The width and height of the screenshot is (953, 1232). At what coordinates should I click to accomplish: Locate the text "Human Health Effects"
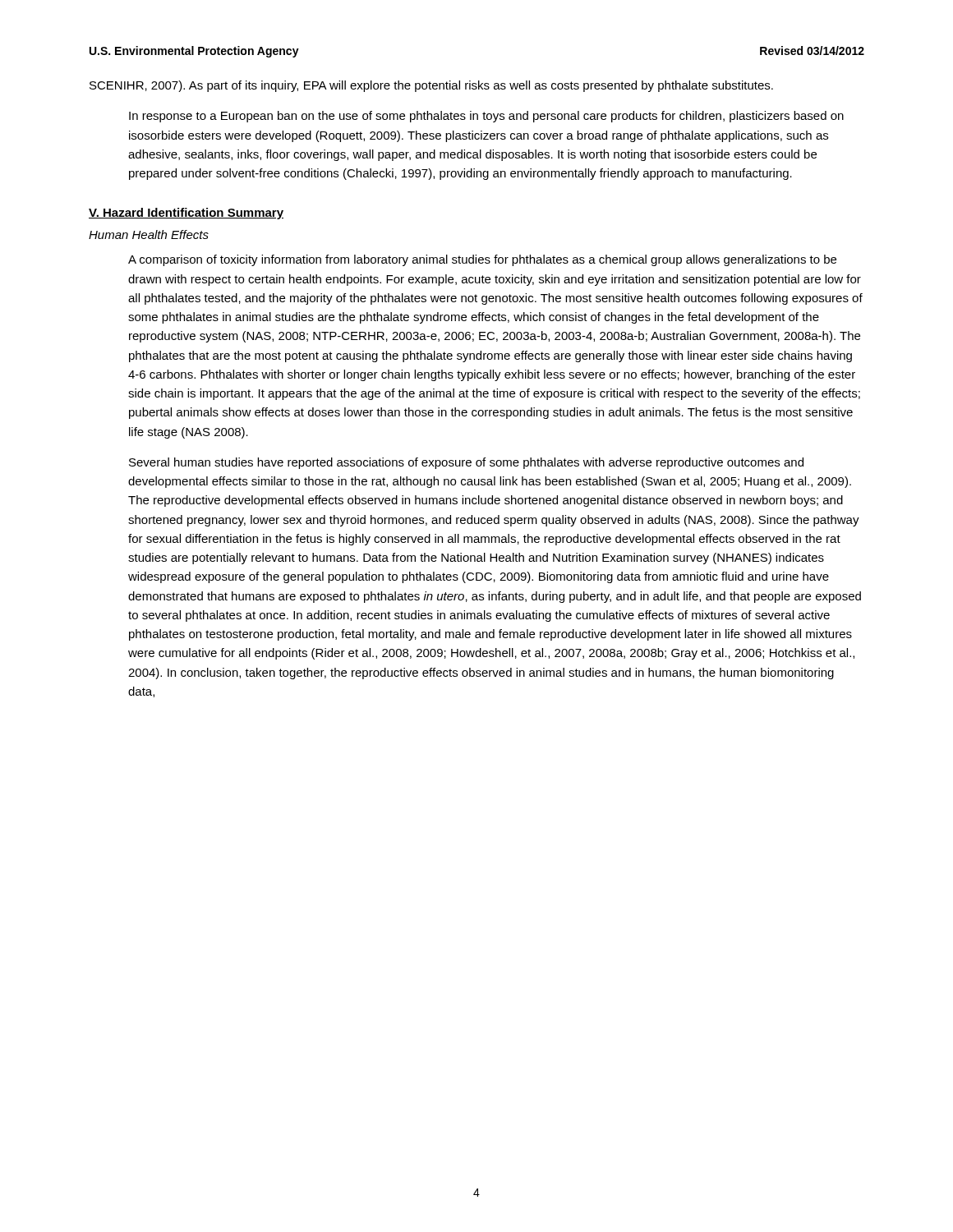[149, 235]
